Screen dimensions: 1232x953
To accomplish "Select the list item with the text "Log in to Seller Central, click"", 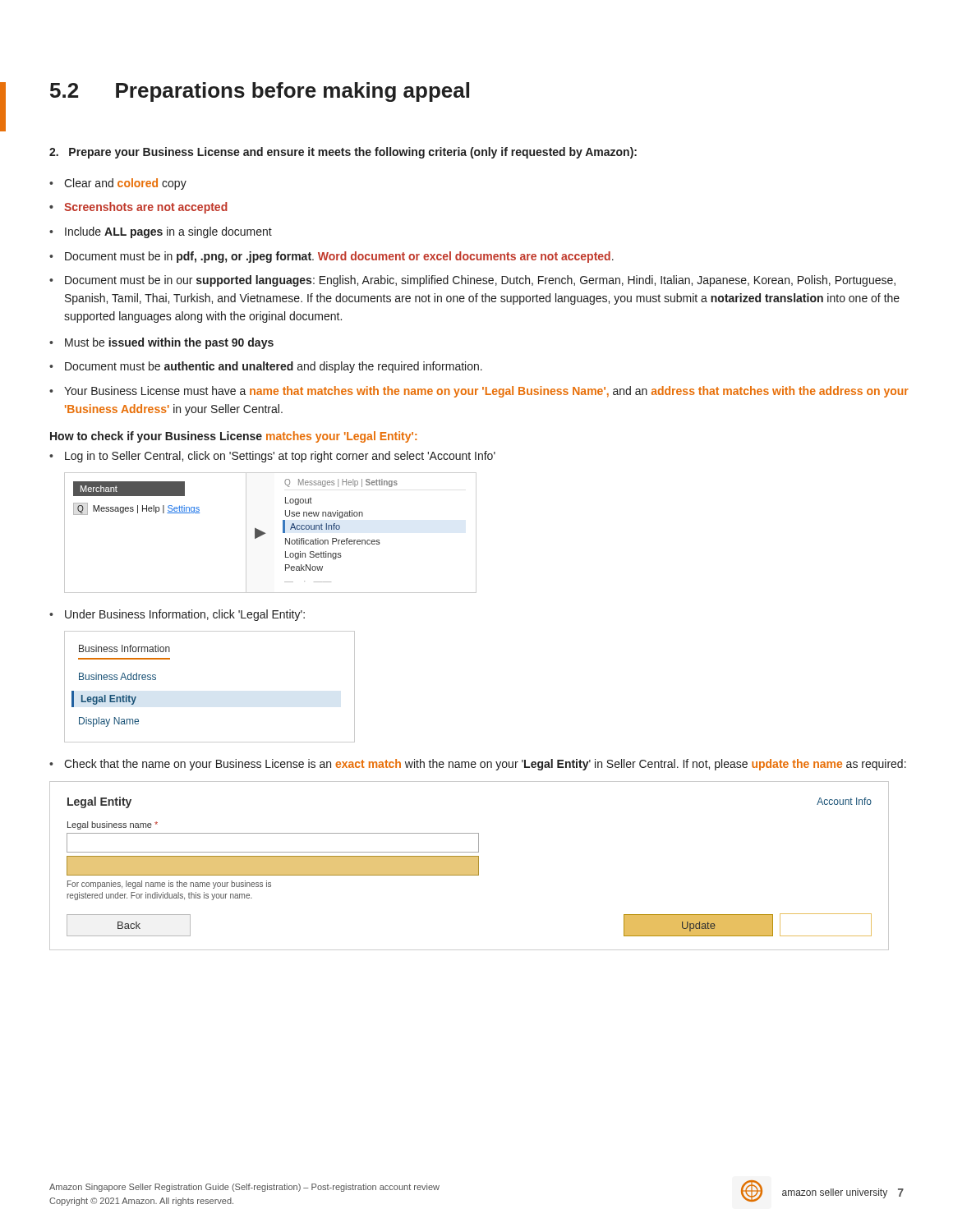I will [x=280, y=456].
